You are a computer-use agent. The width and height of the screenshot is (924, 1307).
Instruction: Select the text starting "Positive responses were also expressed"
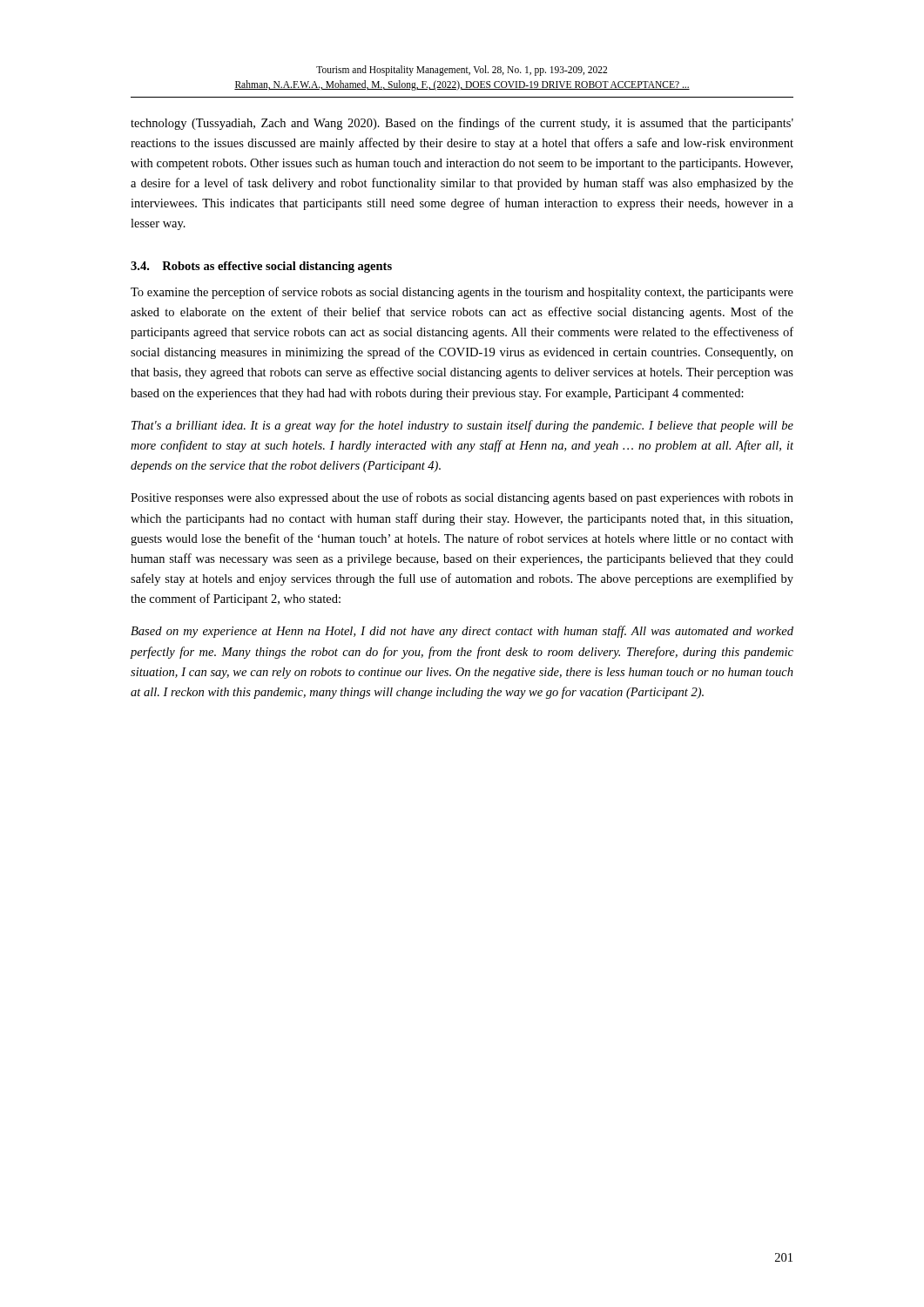coord(462,548)
